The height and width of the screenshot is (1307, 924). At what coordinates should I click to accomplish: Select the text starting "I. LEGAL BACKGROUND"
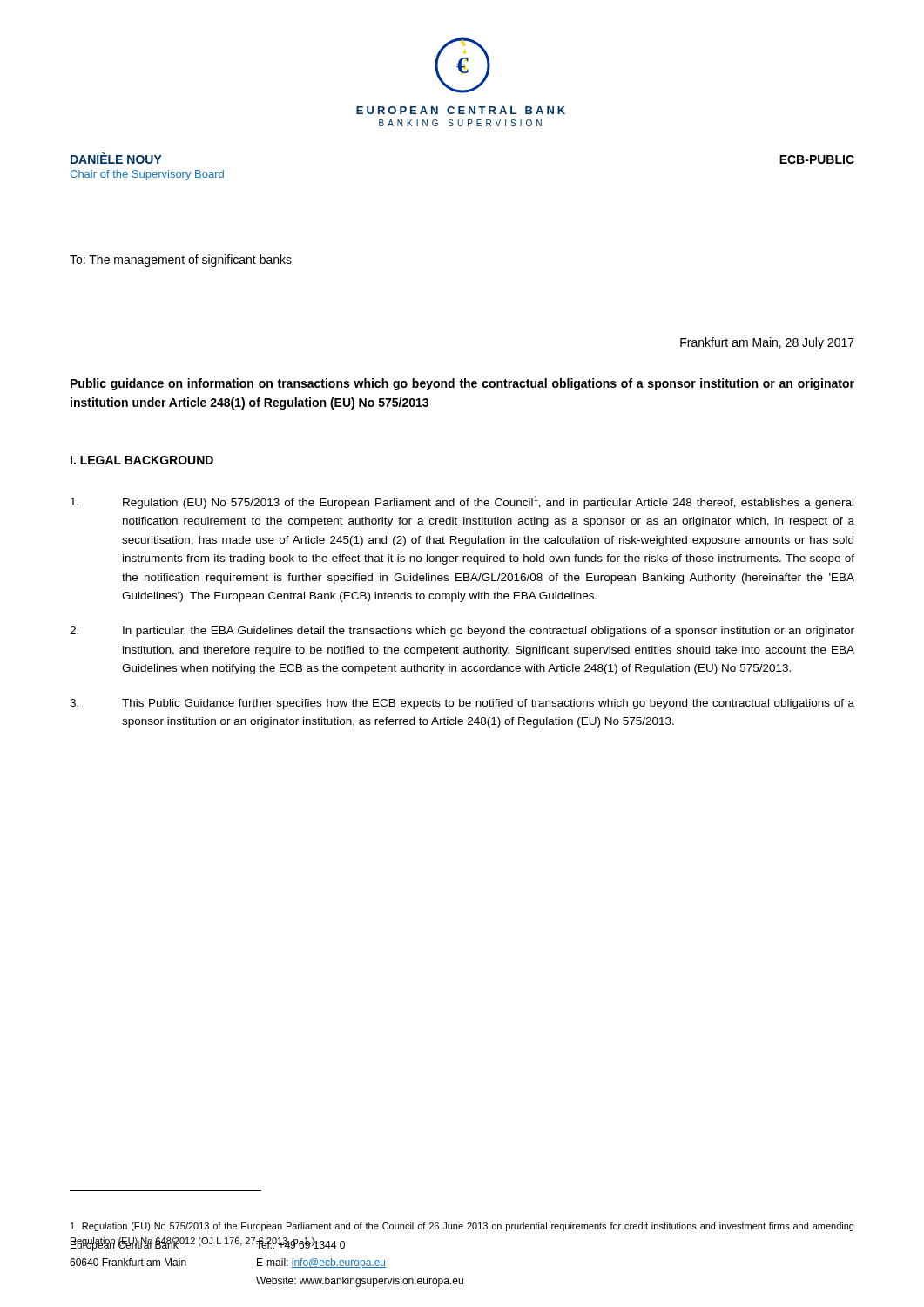pyautogui.click(x=142, y=460)
